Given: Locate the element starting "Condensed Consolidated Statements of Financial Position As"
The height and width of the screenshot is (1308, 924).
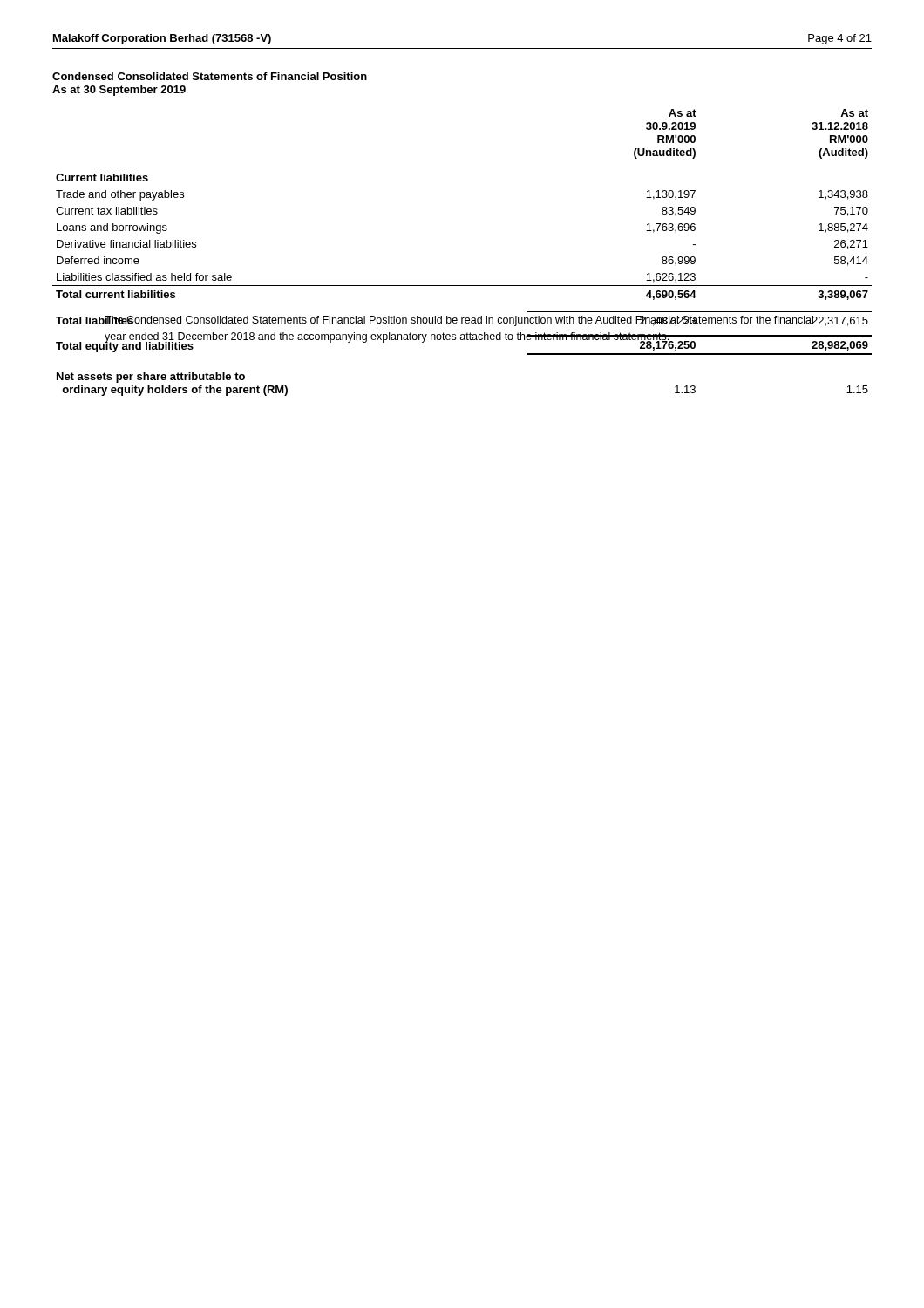Looking at the screenshot, I should pyautogui.click(x=210, y=83).
